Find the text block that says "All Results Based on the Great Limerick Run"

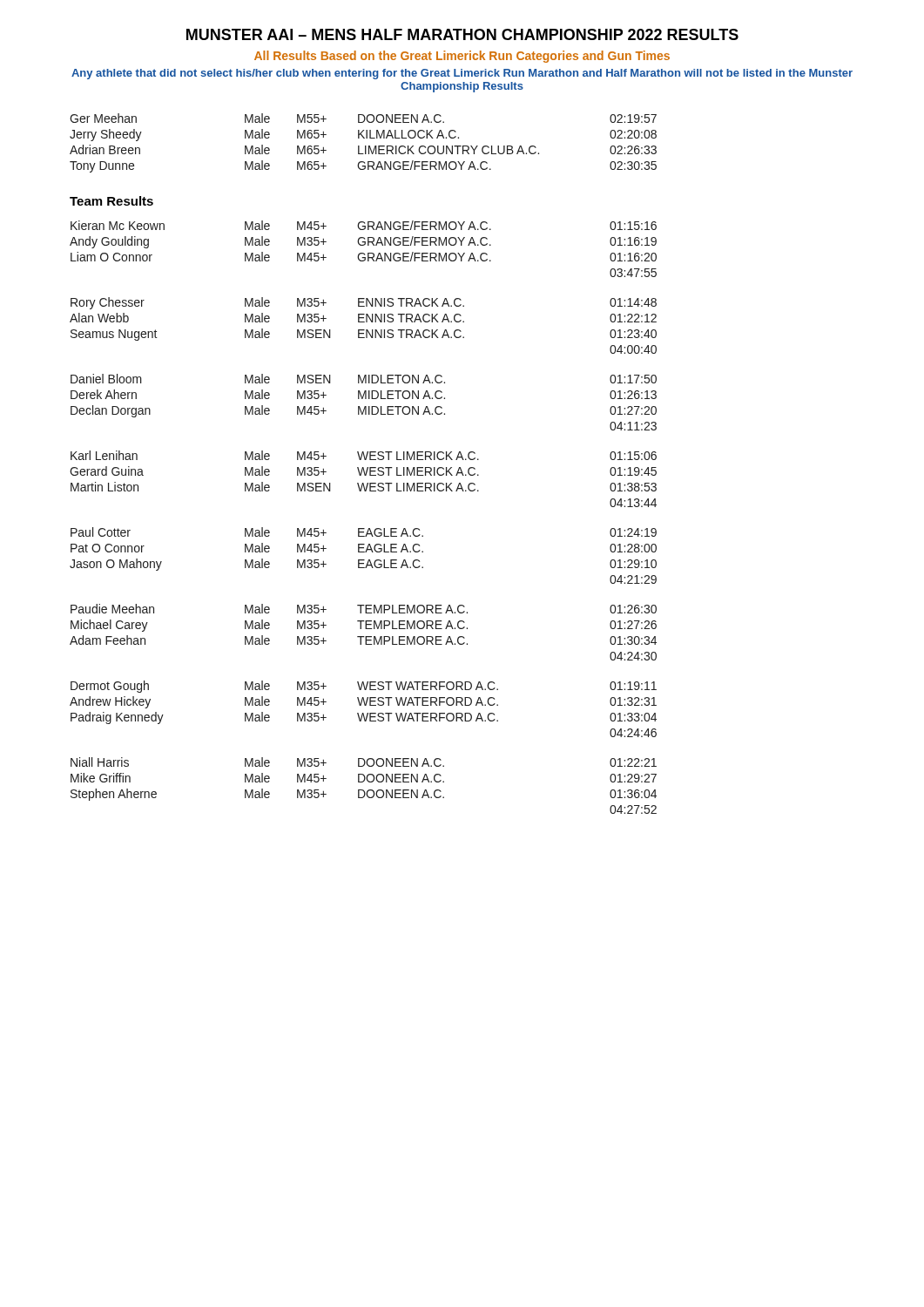pyautogui.click(x=462, y=56)
